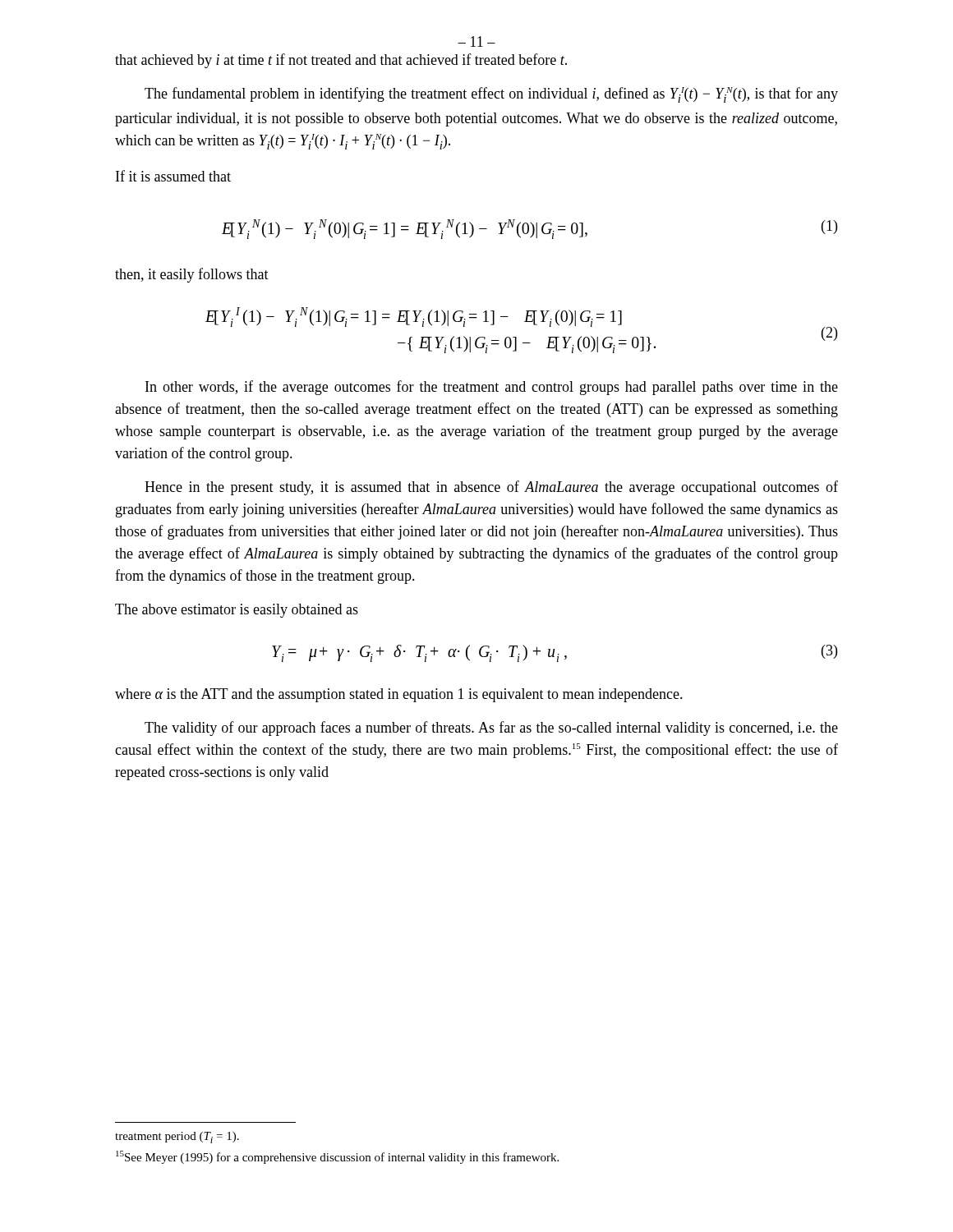Find "then, it easily follows that" on this page

(x=192, y=274)
